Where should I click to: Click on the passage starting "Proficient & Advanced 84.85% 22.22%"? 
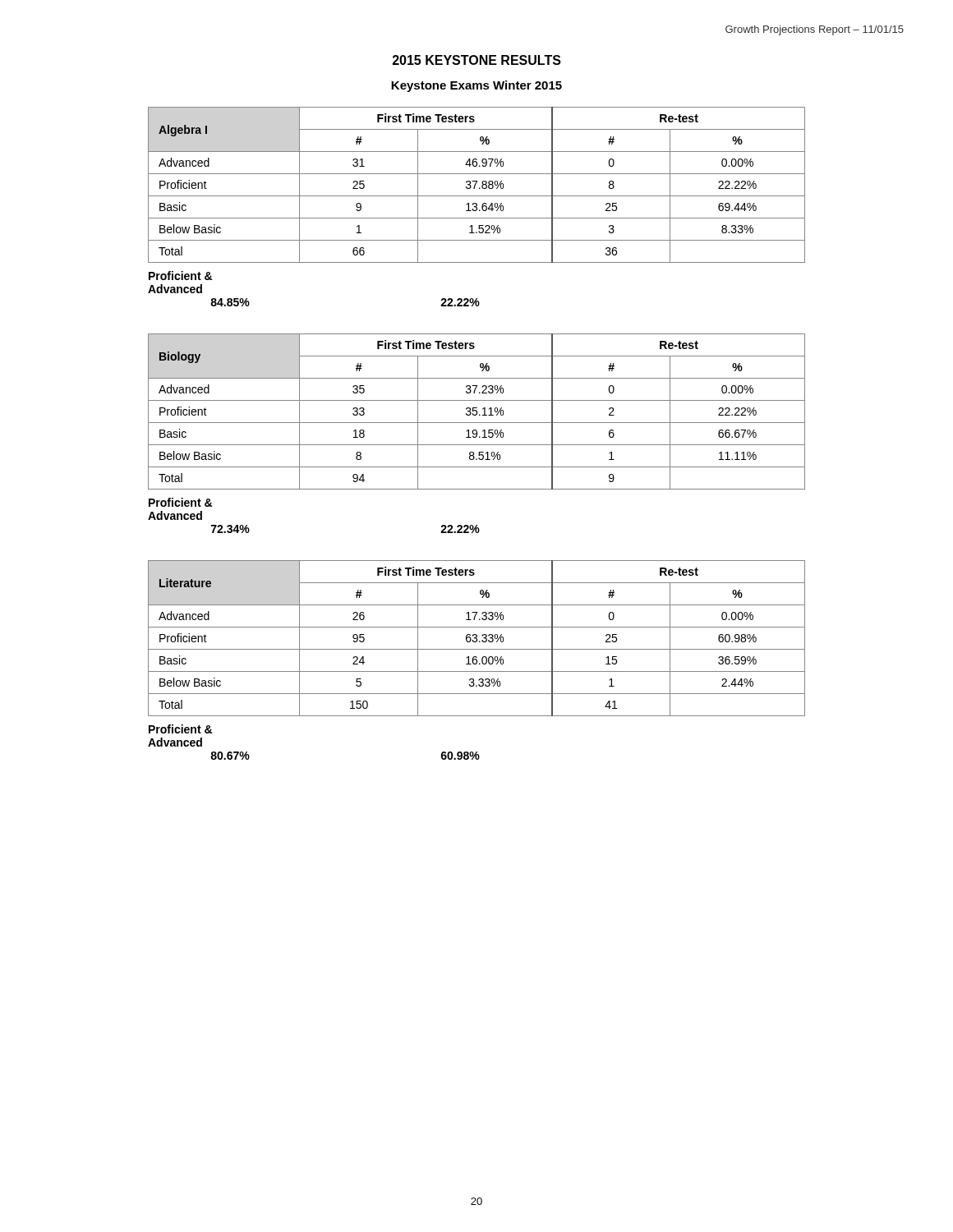coord(476,289)
